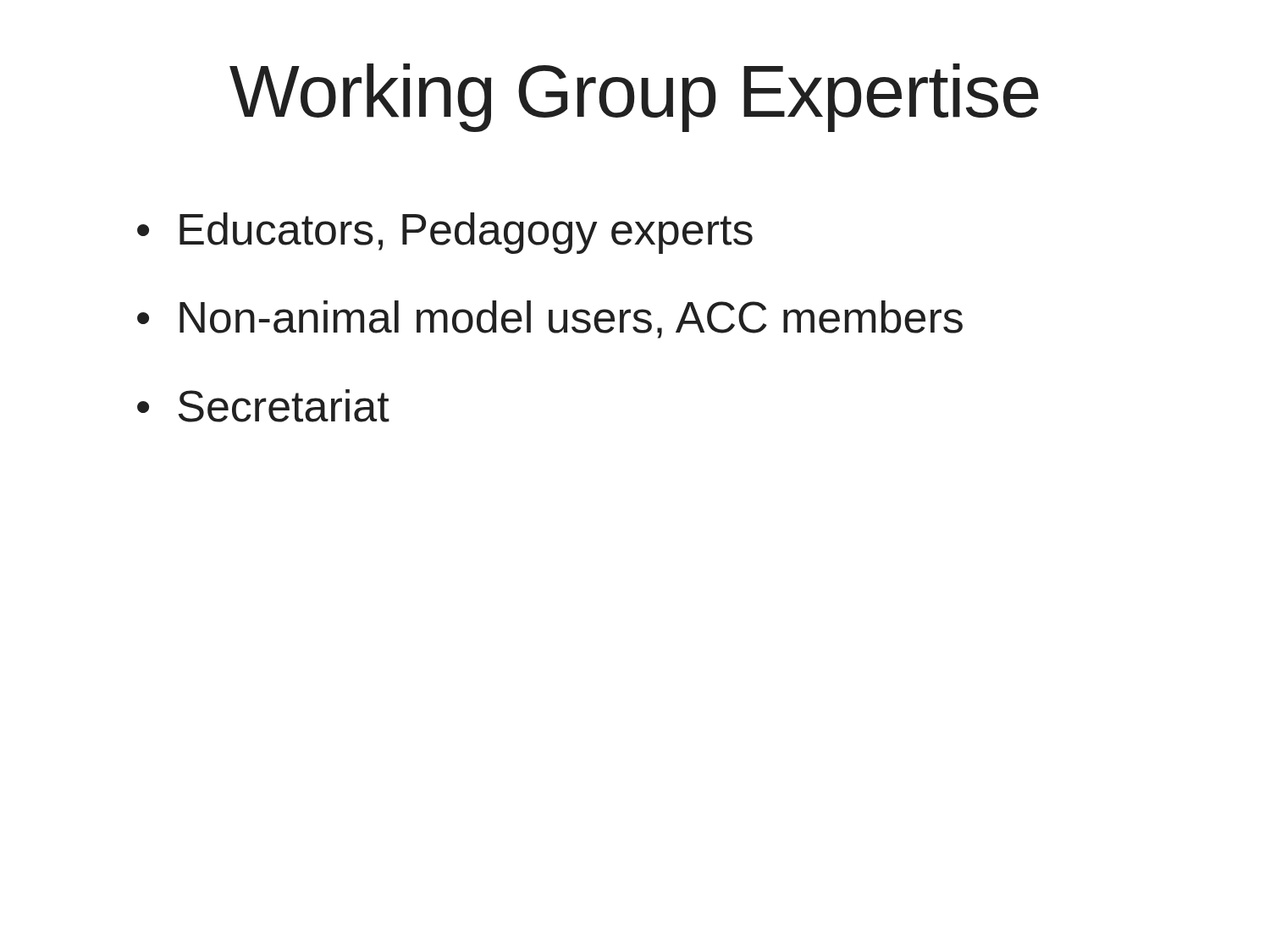Select the text block starting "Working Group Expertise"

click(x=635, y=92)
